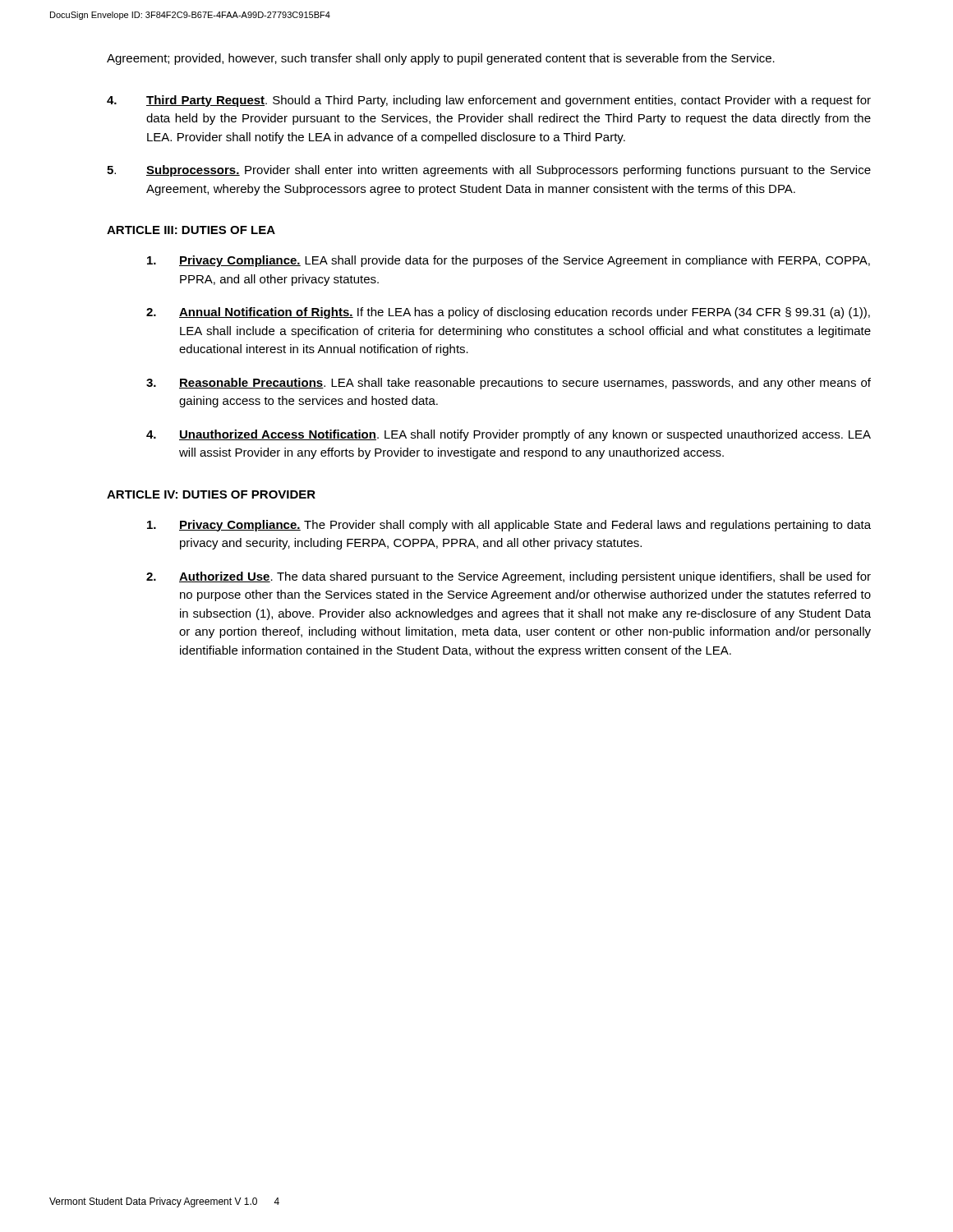Select the block starting "4. Third Party Request. Should a Third Party,"
953x1232 pixels.
click(x=489, y=119)
